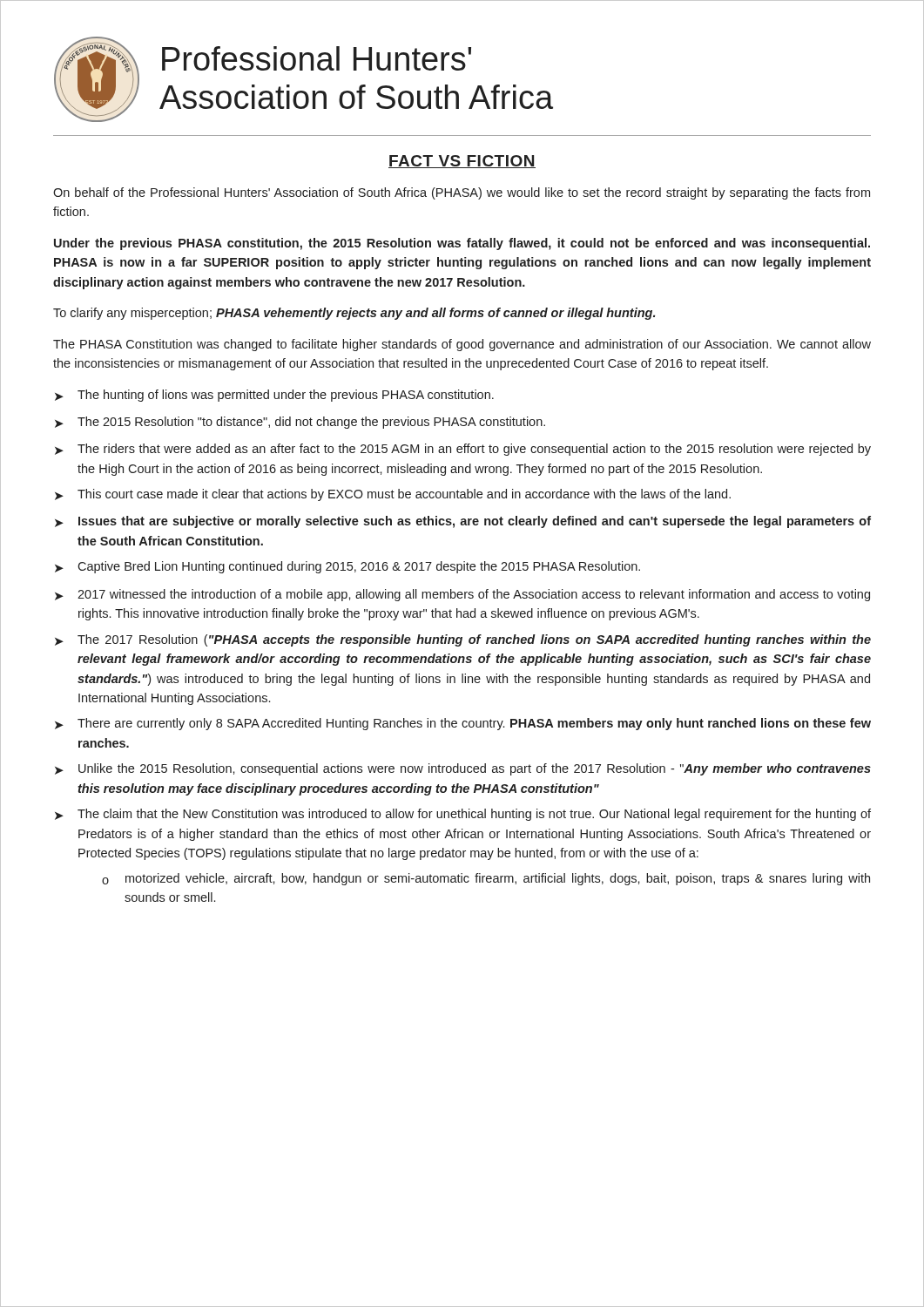Find the list item that says "➤ The riders that were"

(x=462, y=459)
